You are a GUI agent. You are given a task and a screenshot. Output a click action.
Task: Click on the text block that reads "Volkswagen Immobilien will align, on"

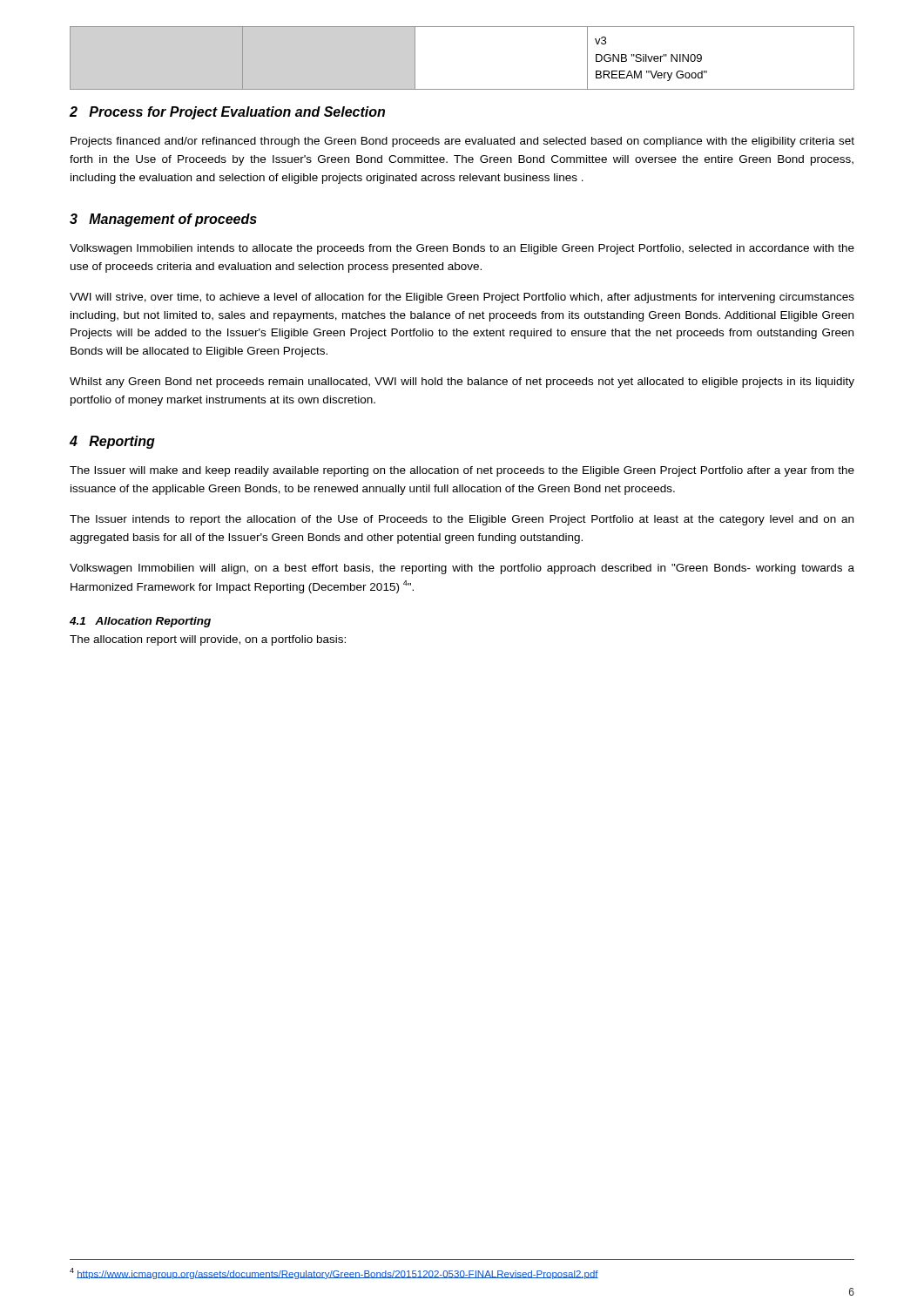click(462, 577)
